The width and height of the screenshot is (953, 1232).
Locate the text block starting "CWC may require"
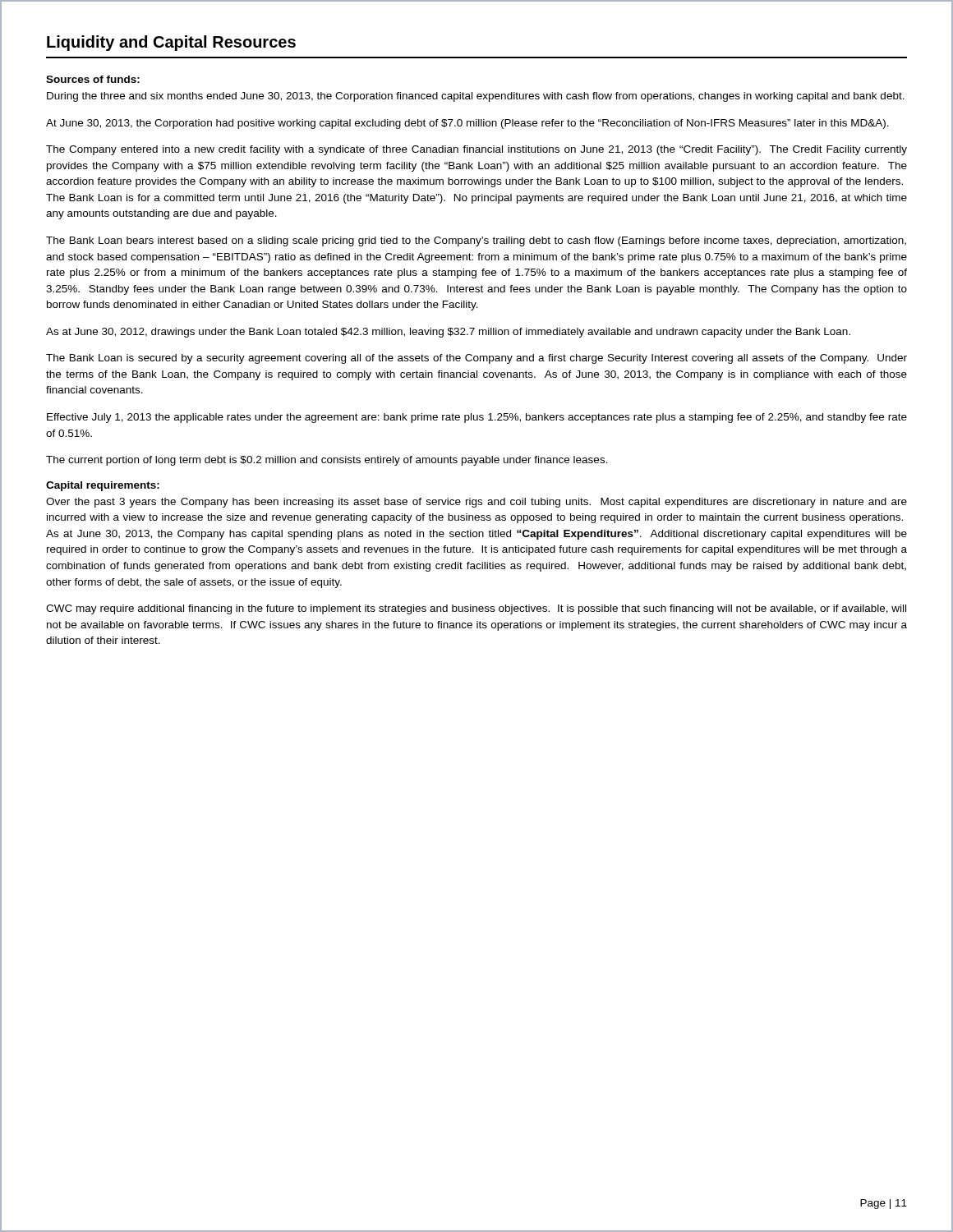click(x=476, y=624)
